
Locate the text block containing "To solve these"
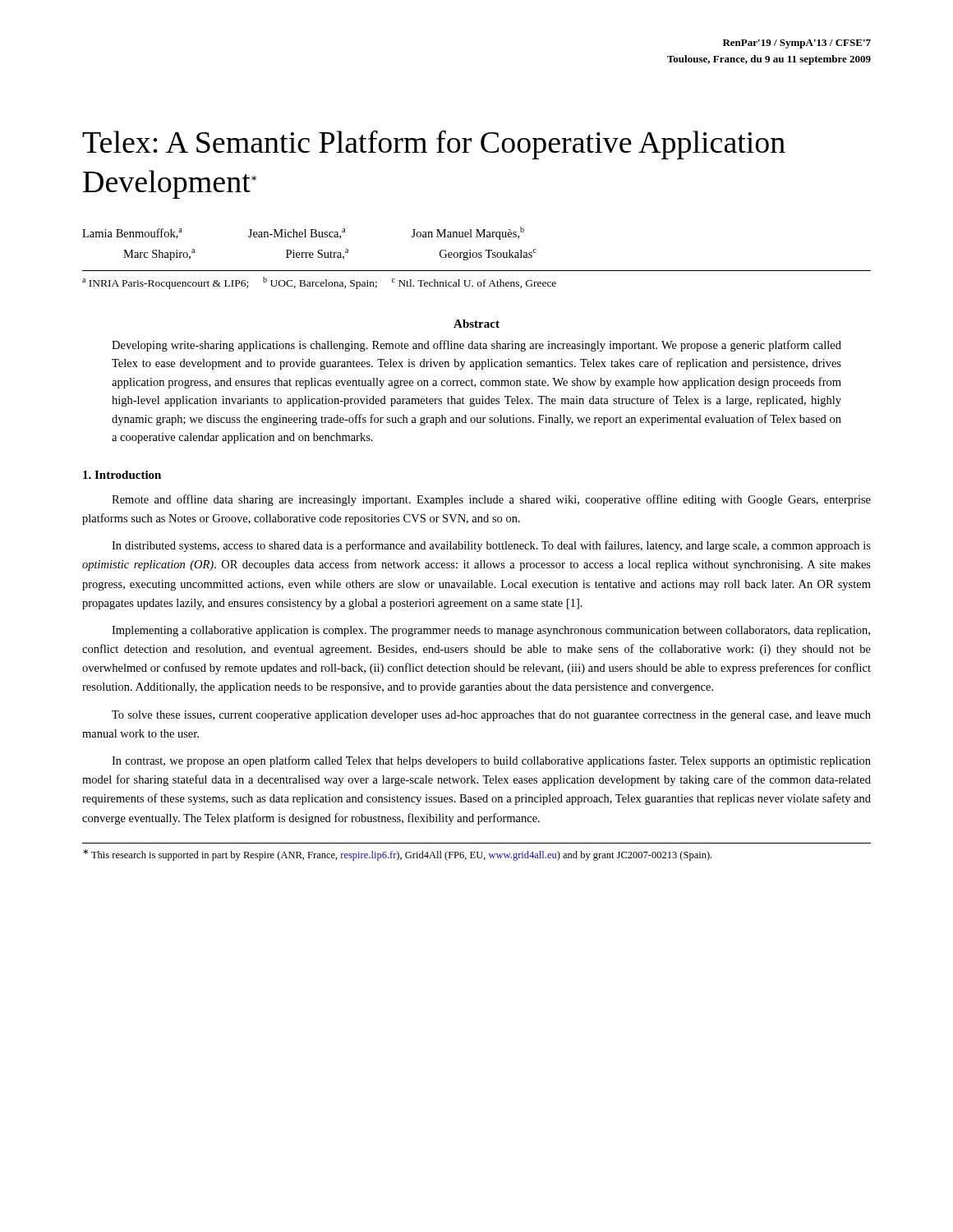tap(476, 724)
